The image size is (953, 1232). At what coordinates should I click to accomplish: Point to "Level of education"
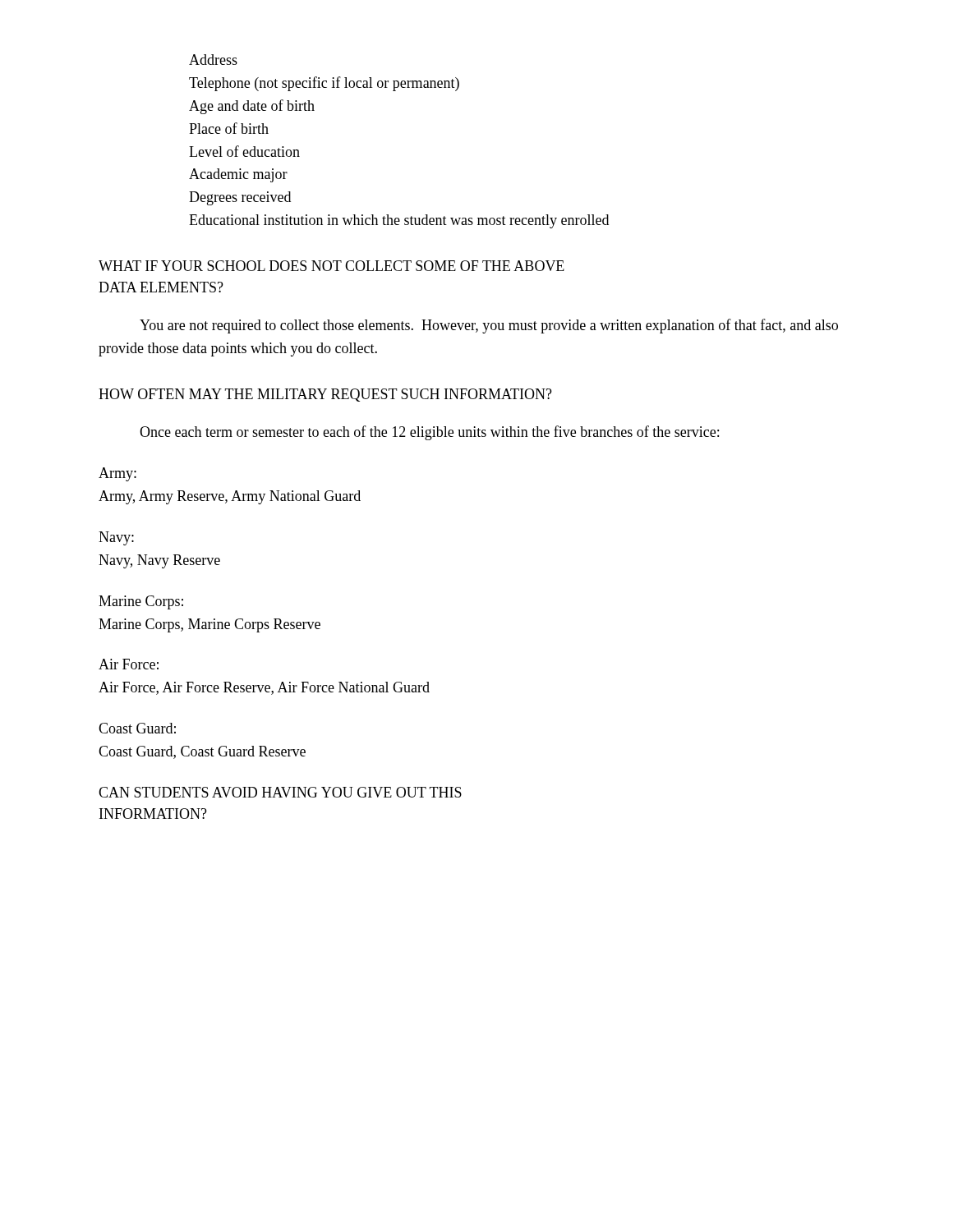244,152
